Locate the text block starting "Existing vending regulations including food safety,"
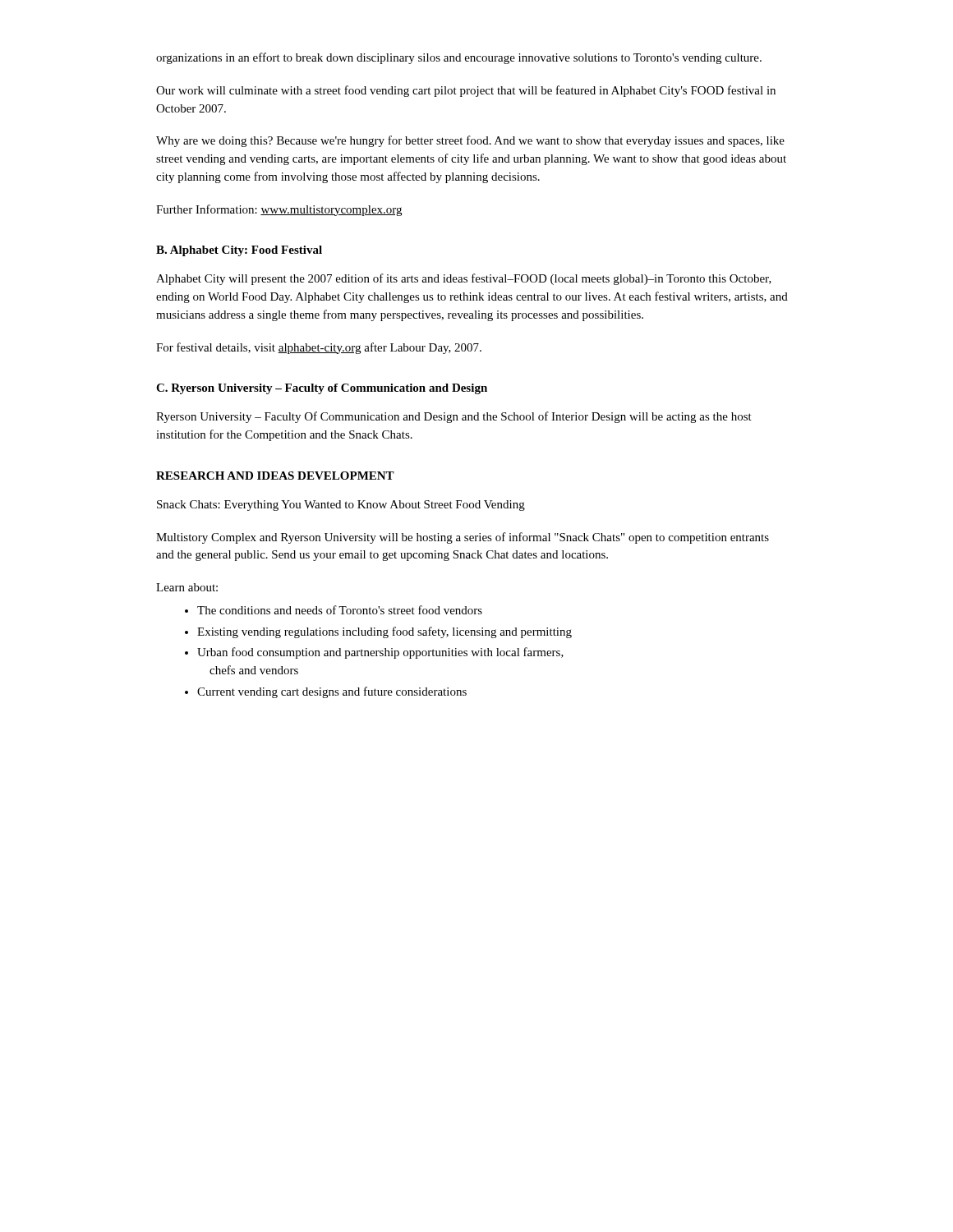 [384, 631]
